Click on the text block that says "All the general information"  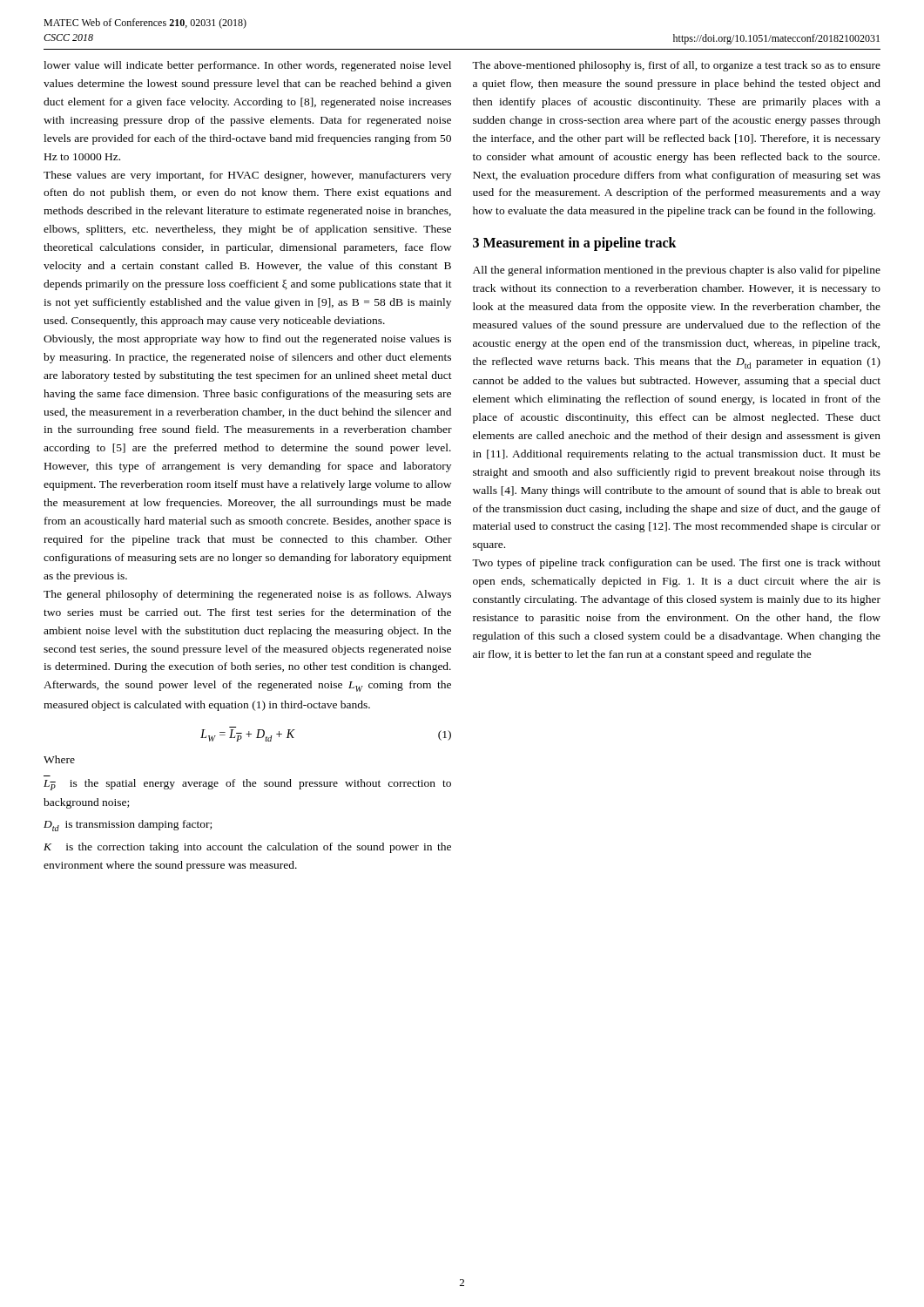tap(676, 408)
